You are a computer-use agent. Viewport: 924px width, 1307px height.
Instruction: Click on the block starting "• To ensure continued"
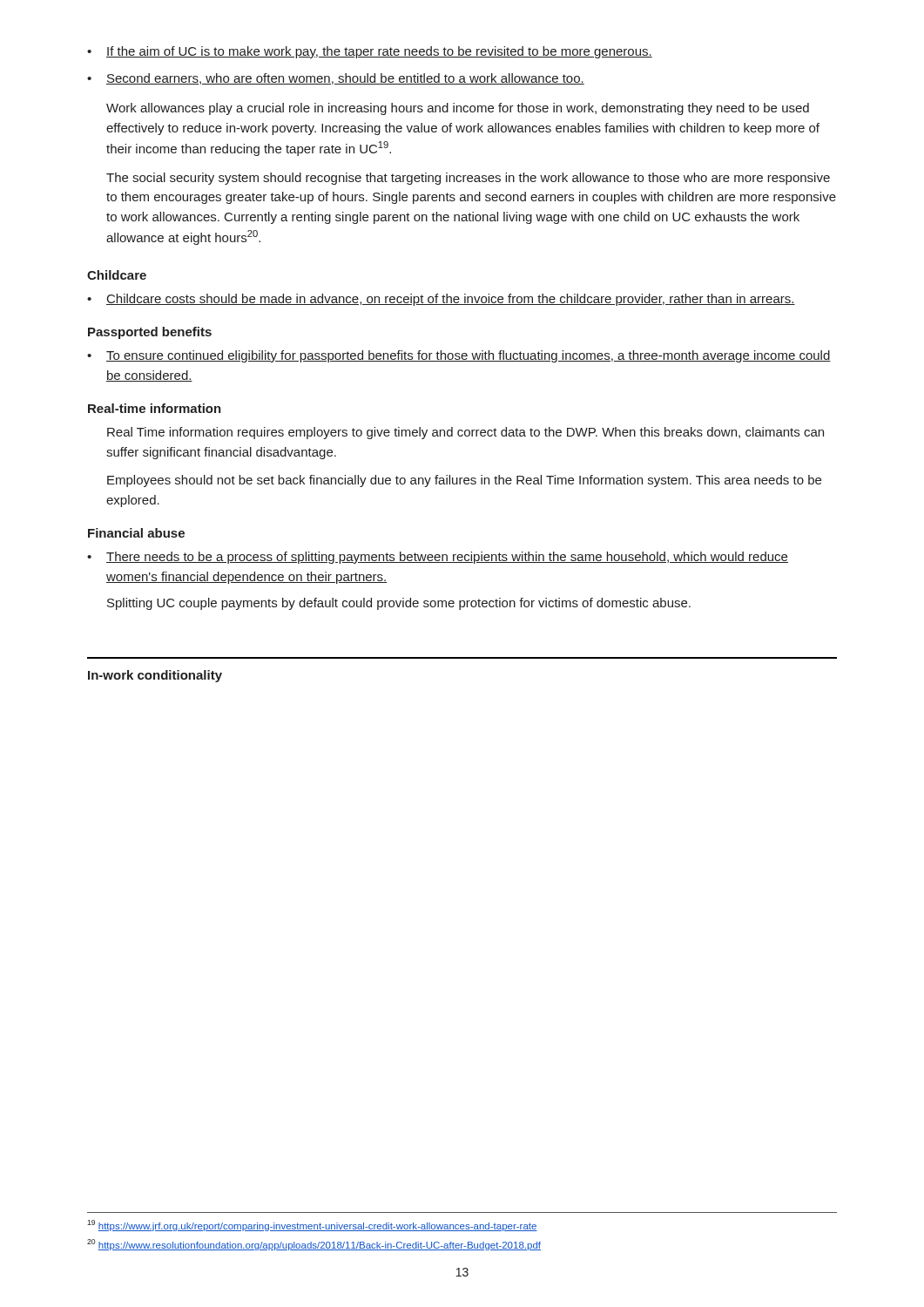tap(462, 366)
